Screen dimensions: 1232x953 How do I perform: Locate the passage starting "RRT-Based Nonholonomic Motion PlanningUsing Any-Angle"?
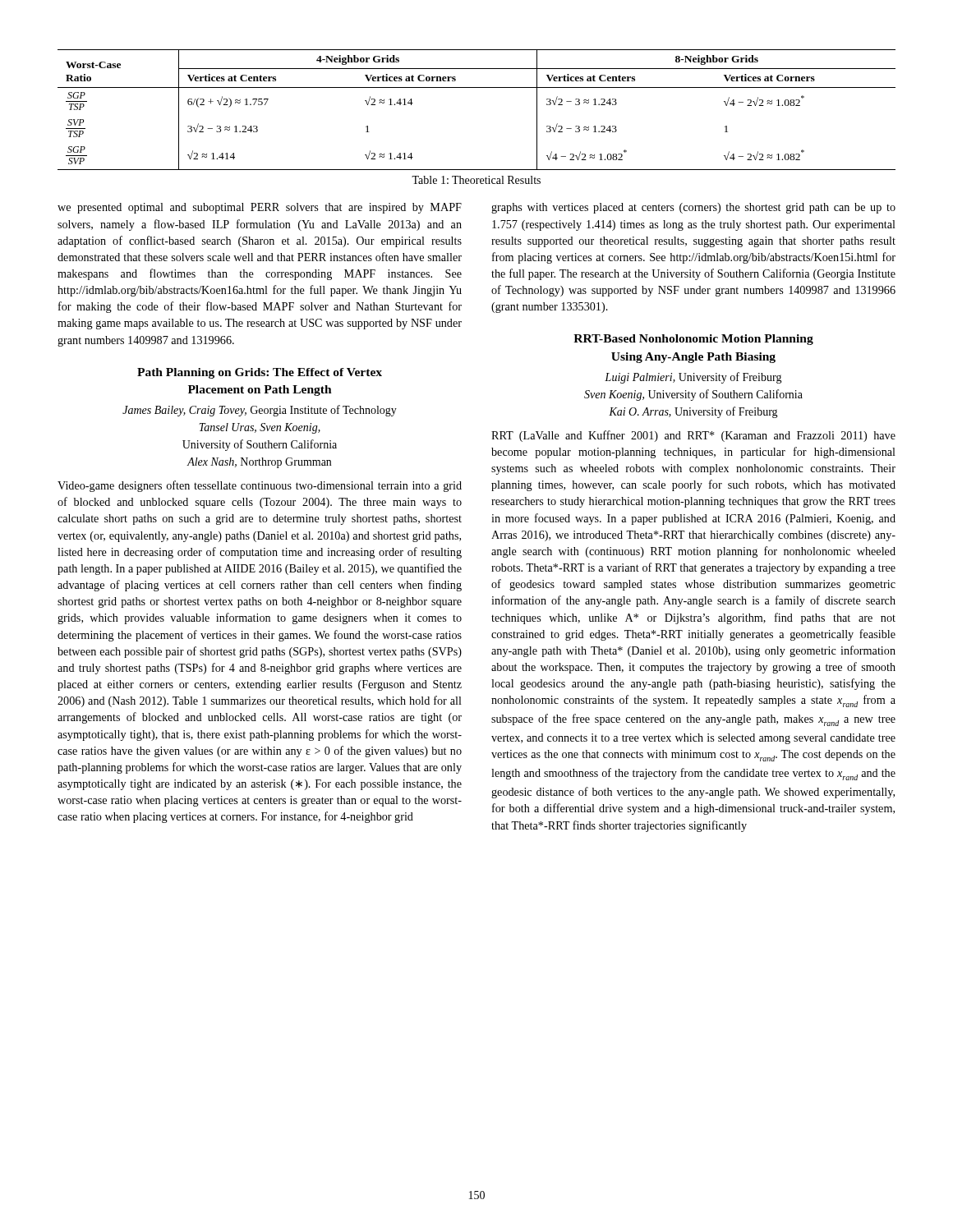pos(693,347)
